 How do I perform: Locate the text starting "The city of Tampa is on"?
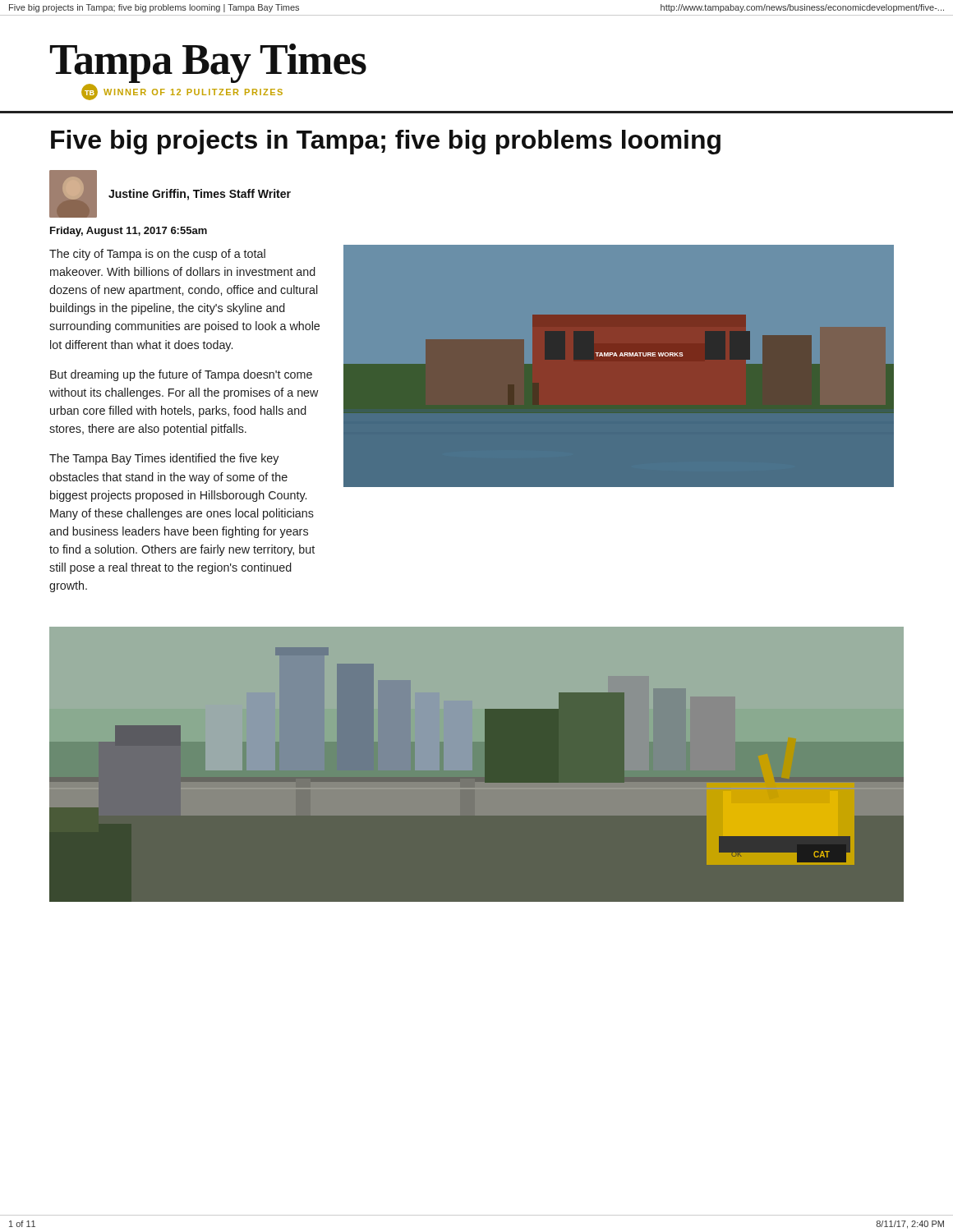[x=185, y=299]
